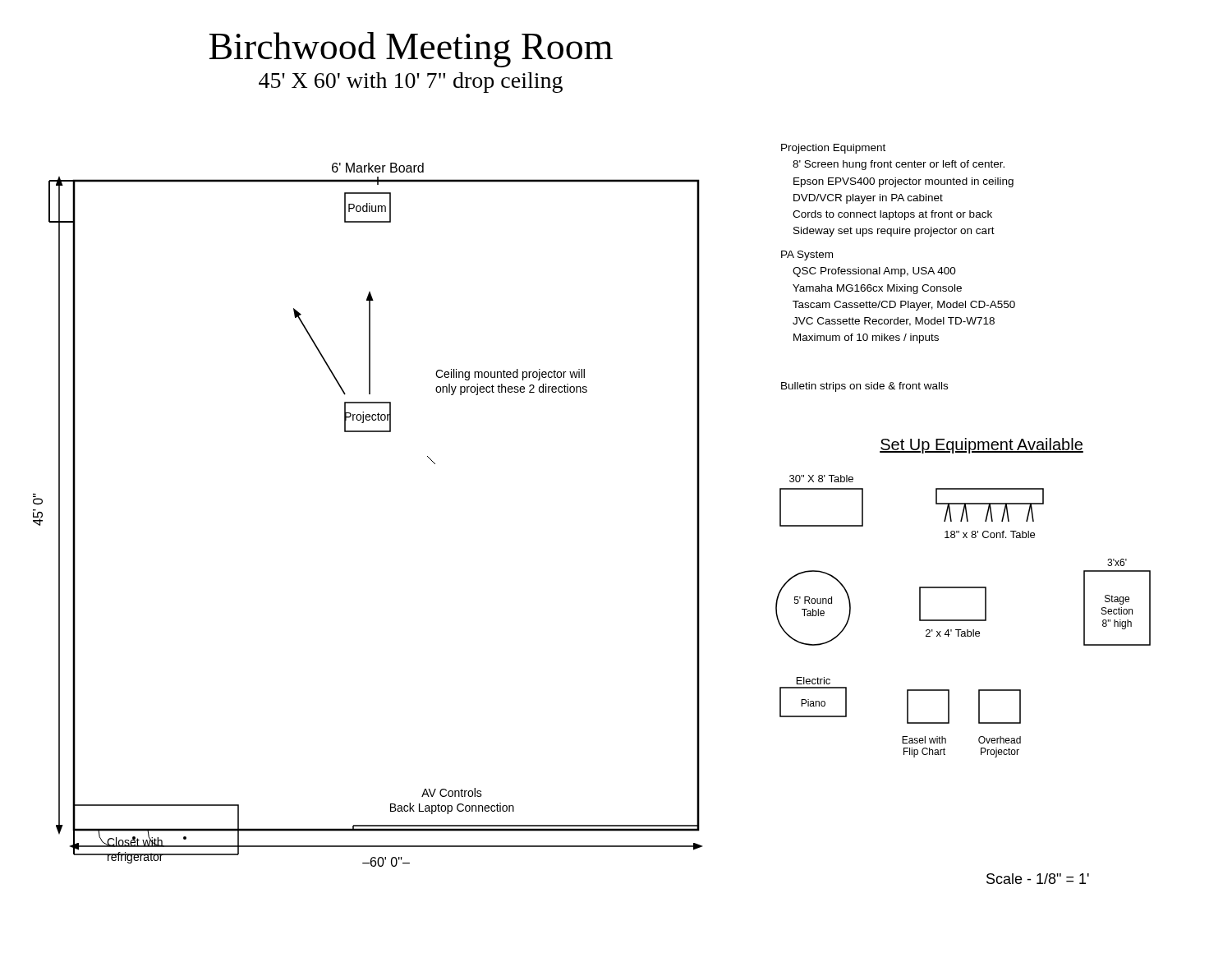Click on the schematic
The height and width of the screenshot is (953, 1232).
point(986,645)
